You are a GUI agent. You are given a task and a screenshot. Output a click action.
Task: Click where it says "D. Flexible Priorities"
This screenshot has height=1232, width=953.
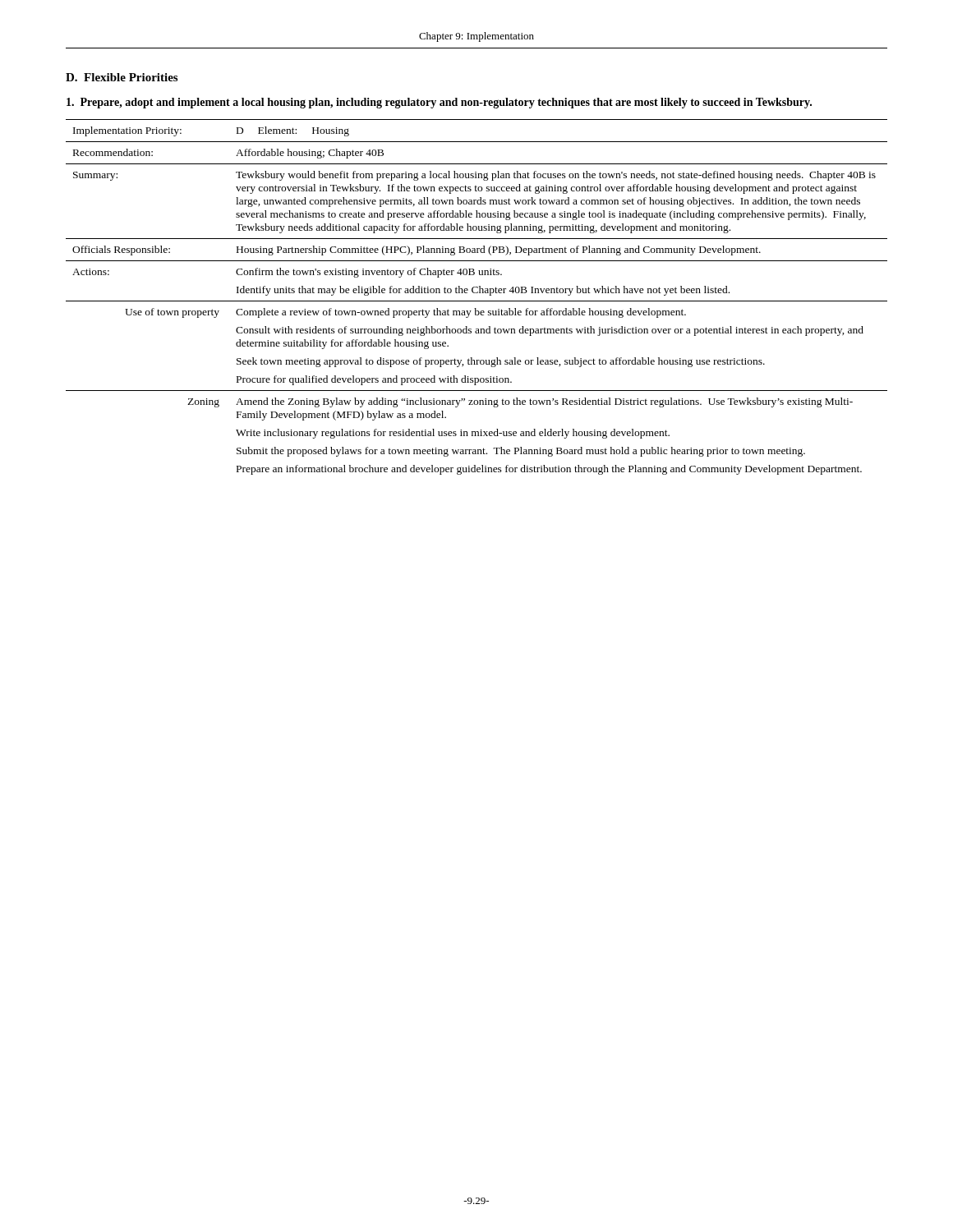(x=122, y=77)
